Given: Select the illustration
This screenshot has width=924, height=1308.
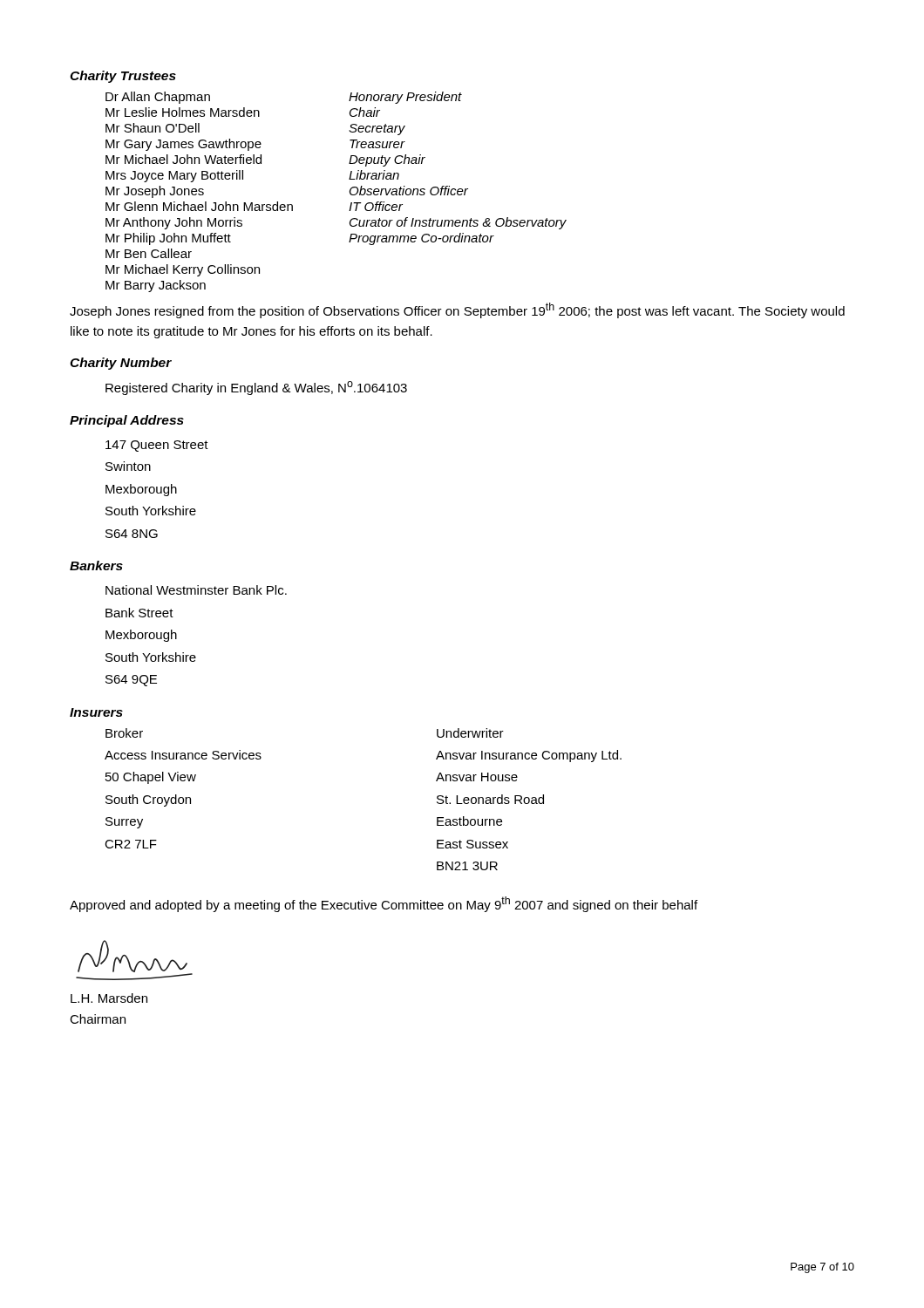Looking at the screenshot, I should pos(462,954).
